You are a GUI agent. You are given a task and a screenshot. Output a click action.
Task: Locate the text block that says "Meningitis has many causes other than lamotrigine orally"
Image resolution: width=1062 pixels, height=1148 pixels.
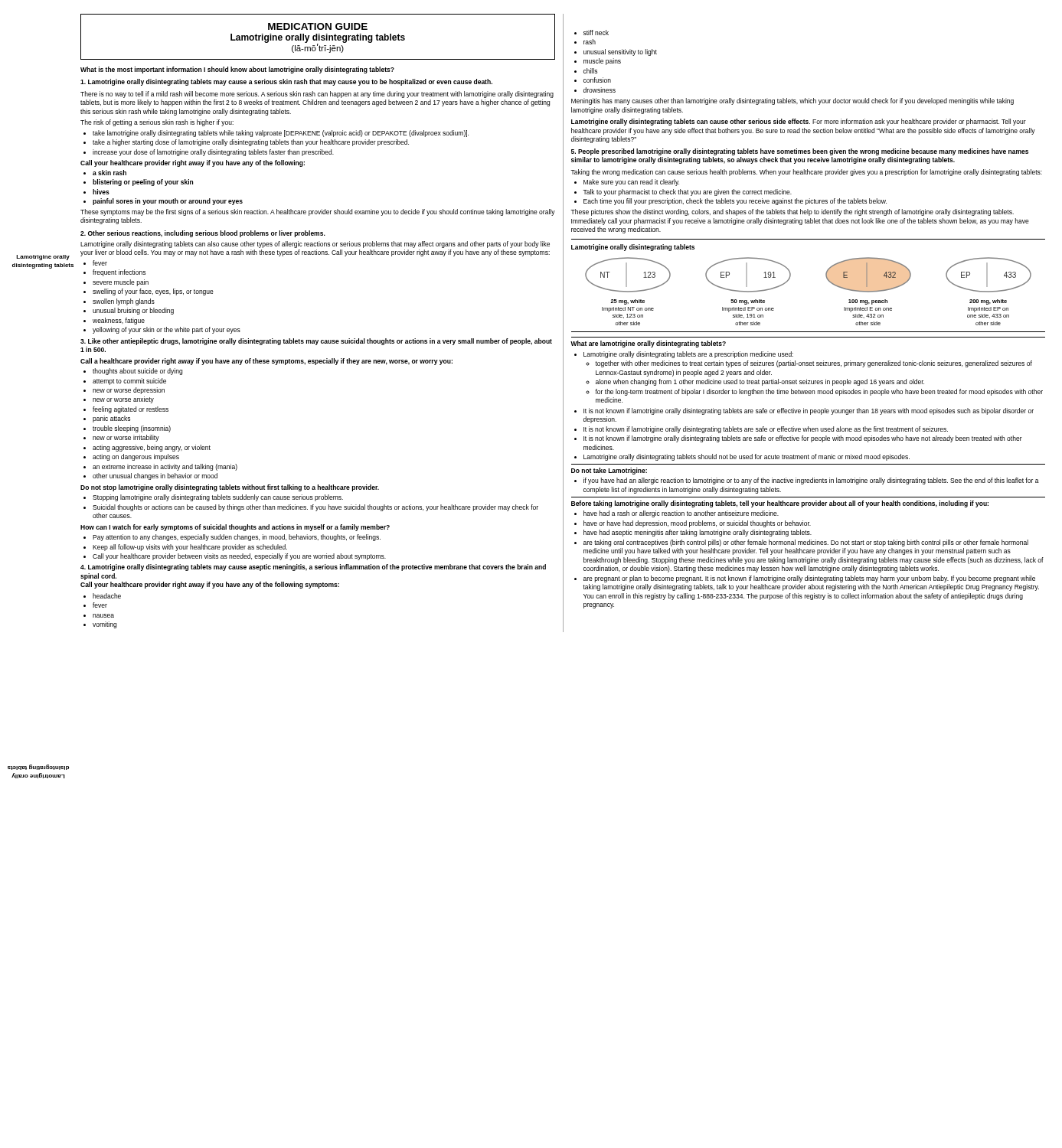(x=792, y=106)
